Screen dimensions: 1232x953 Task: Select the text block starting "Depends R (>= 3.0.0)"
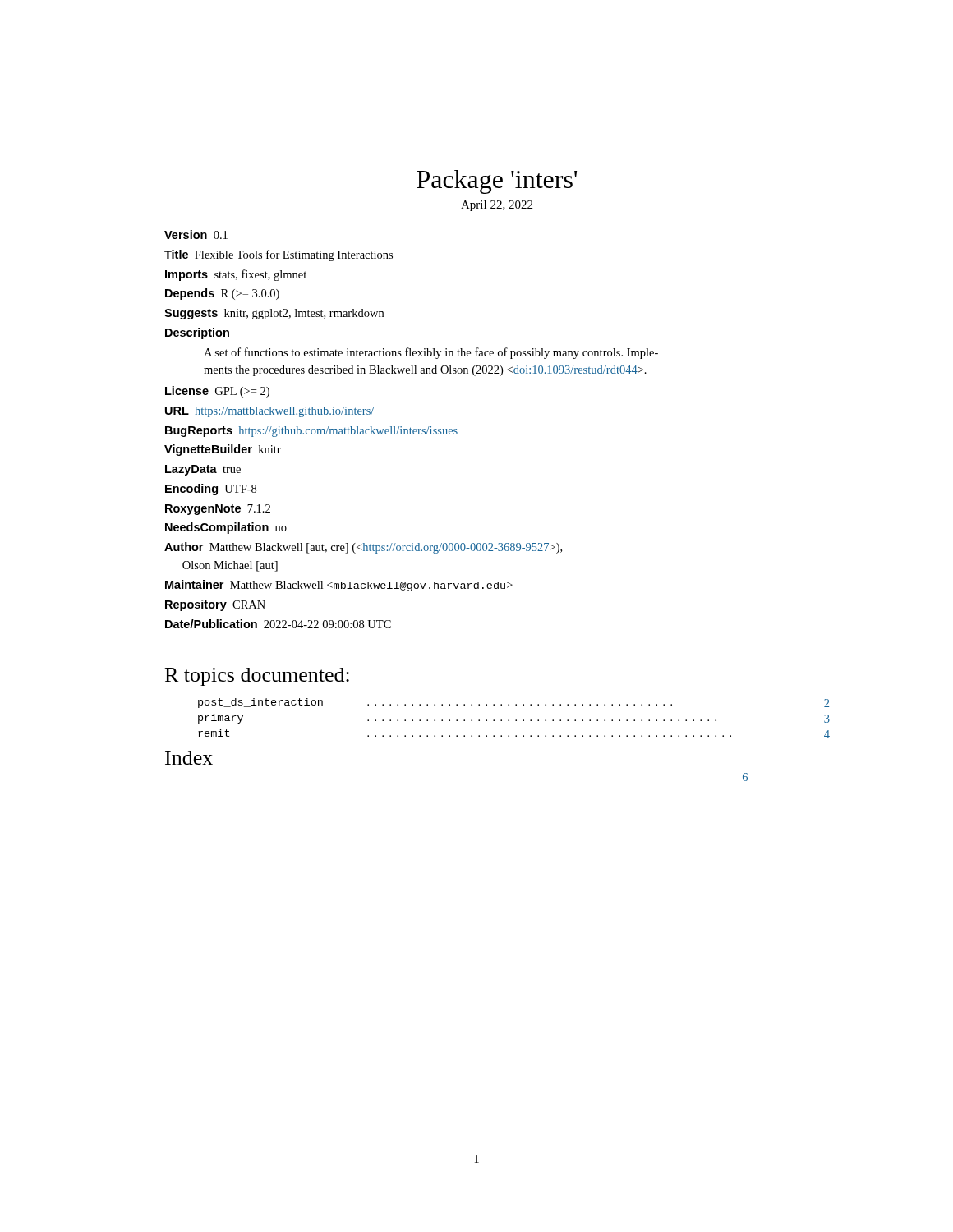pos(222,293)
